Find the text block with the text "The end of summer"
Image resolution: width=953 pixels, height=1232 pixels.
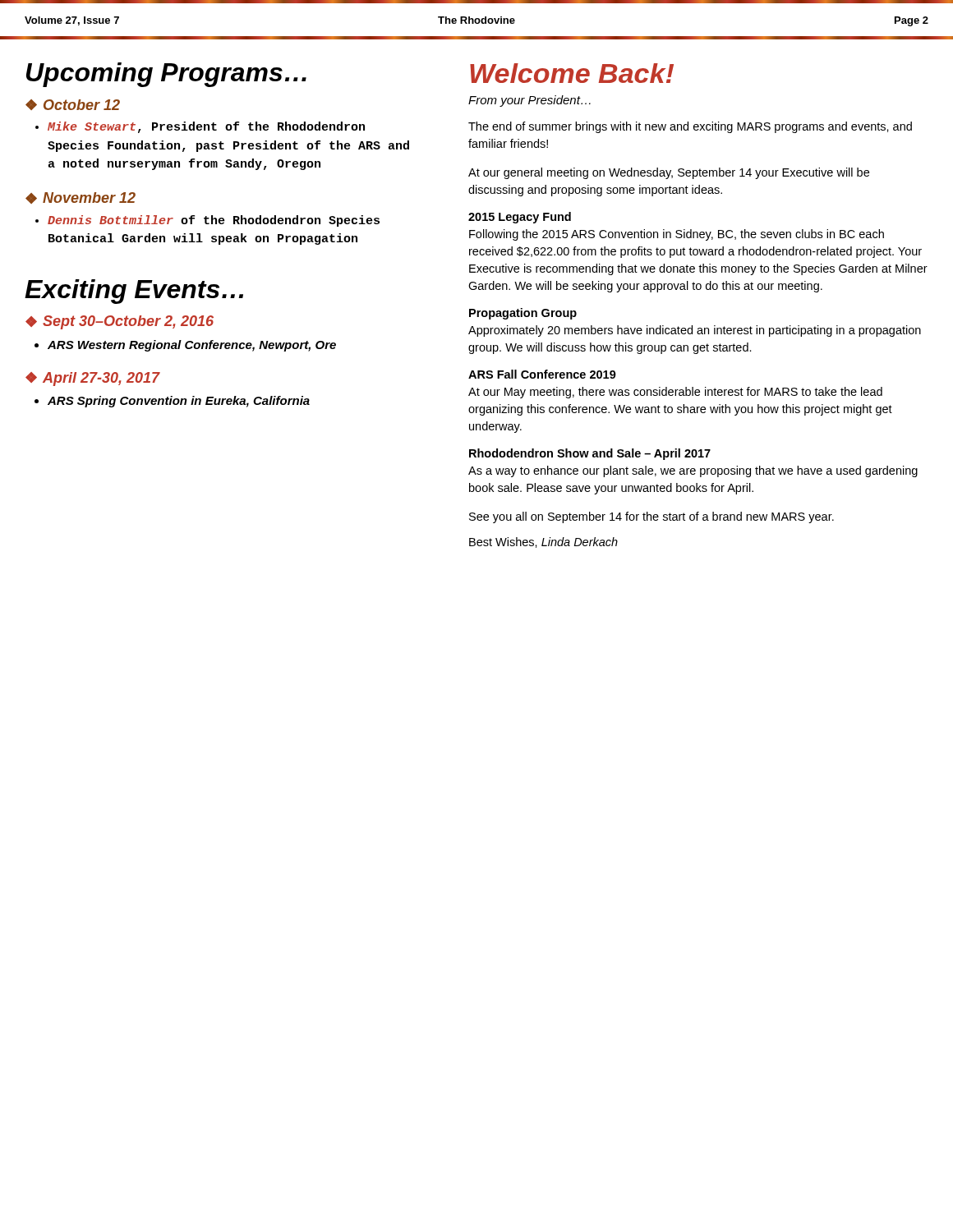[690, 135]
